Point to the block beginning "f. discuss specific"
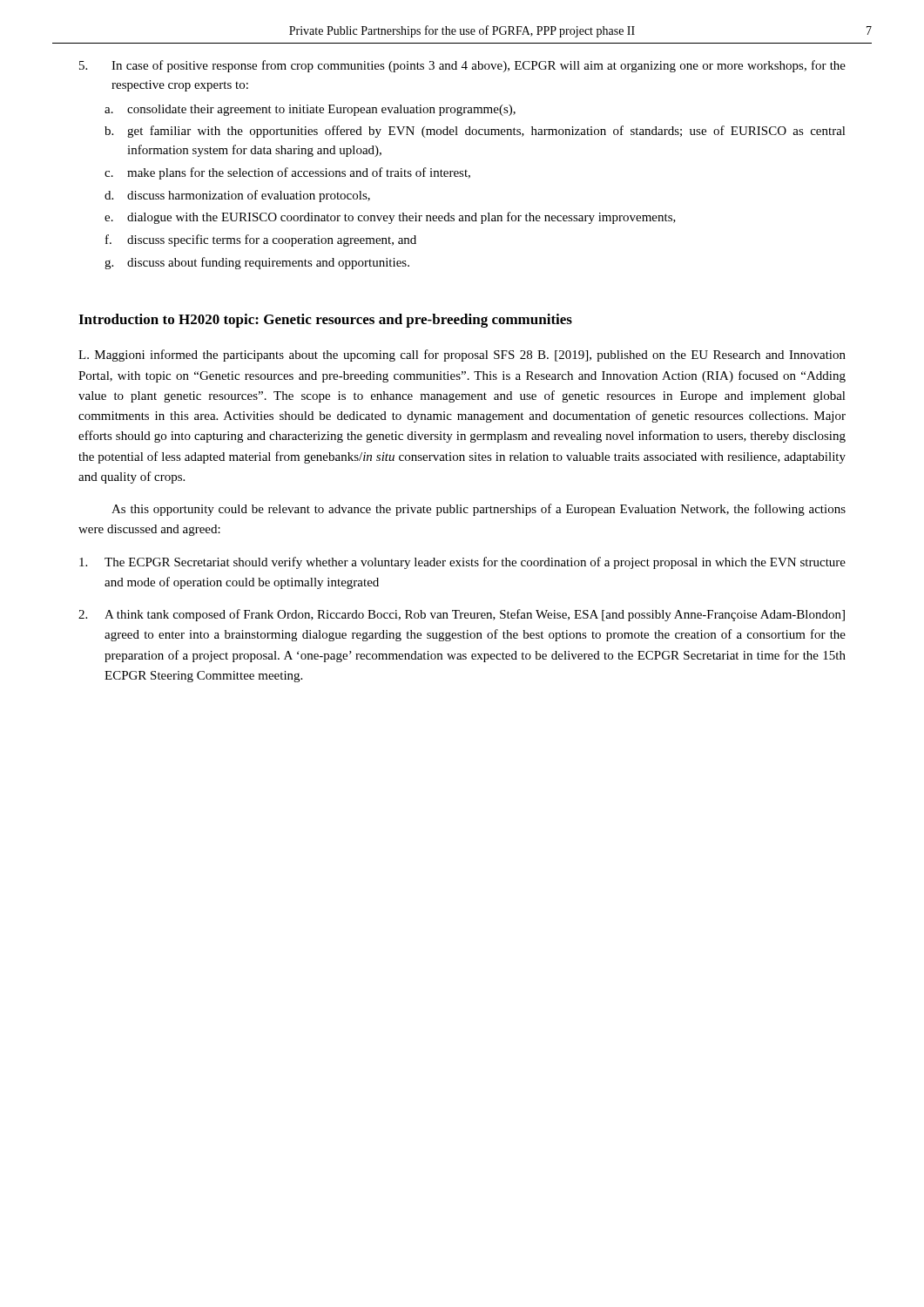Image resolution: width=924 pixels, height=1307 pixels. point(261,240)
